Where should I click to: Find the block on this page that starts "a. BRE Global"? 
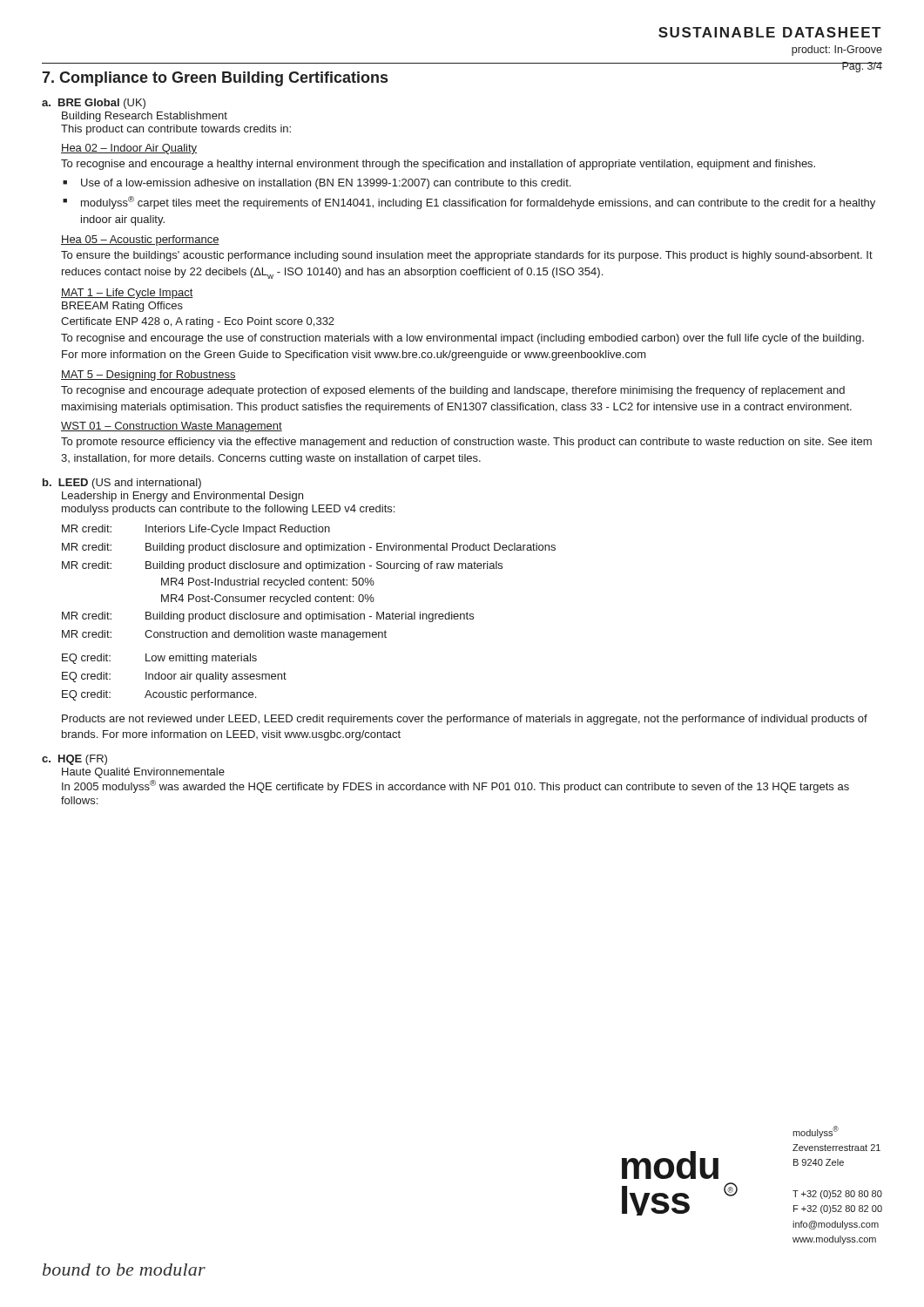pos(94,104)
